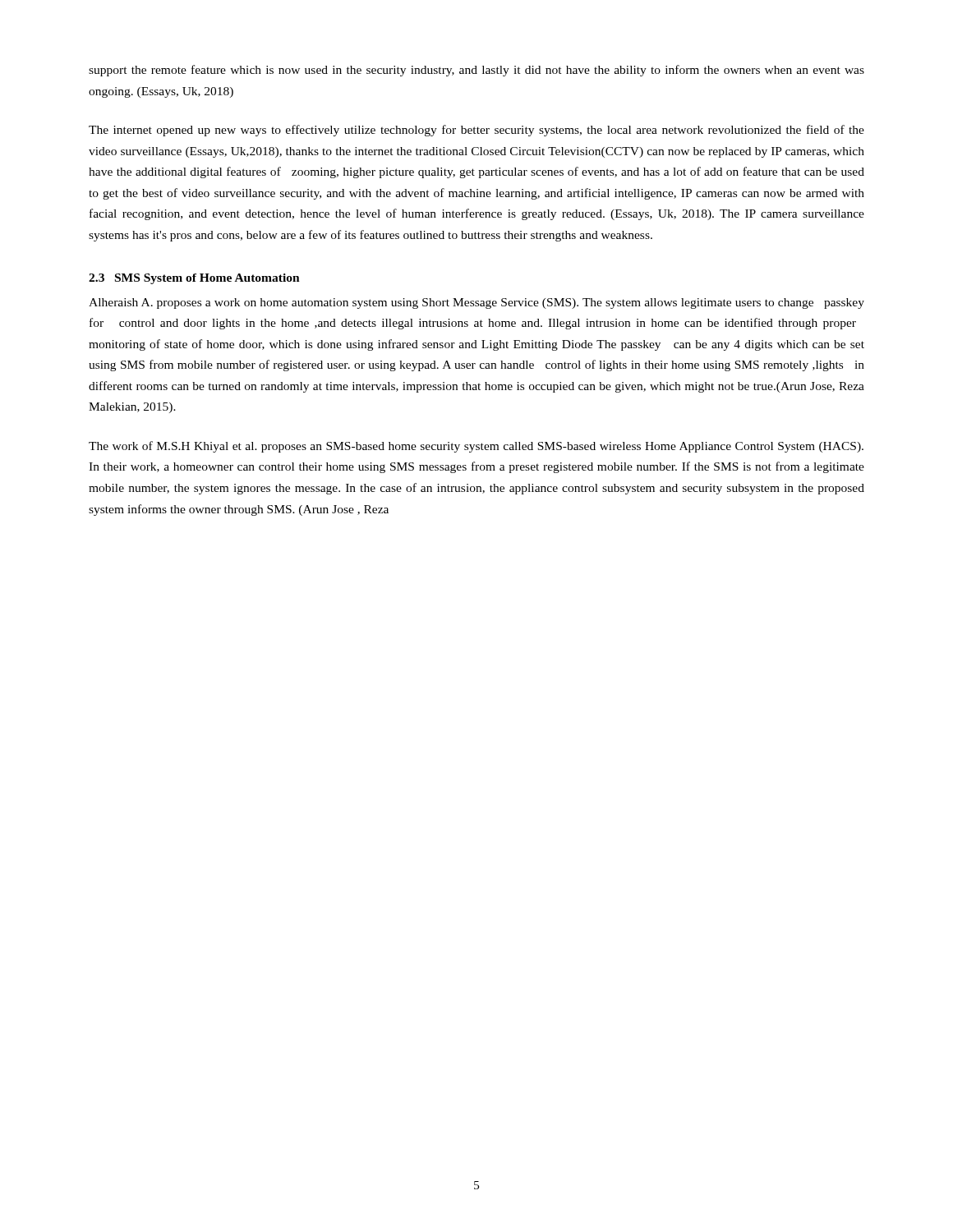The height and width of the screenshot is (1232, 953).
Task: Locate the text block that says "support the remote feature which is now"
Action: point(476,80)
